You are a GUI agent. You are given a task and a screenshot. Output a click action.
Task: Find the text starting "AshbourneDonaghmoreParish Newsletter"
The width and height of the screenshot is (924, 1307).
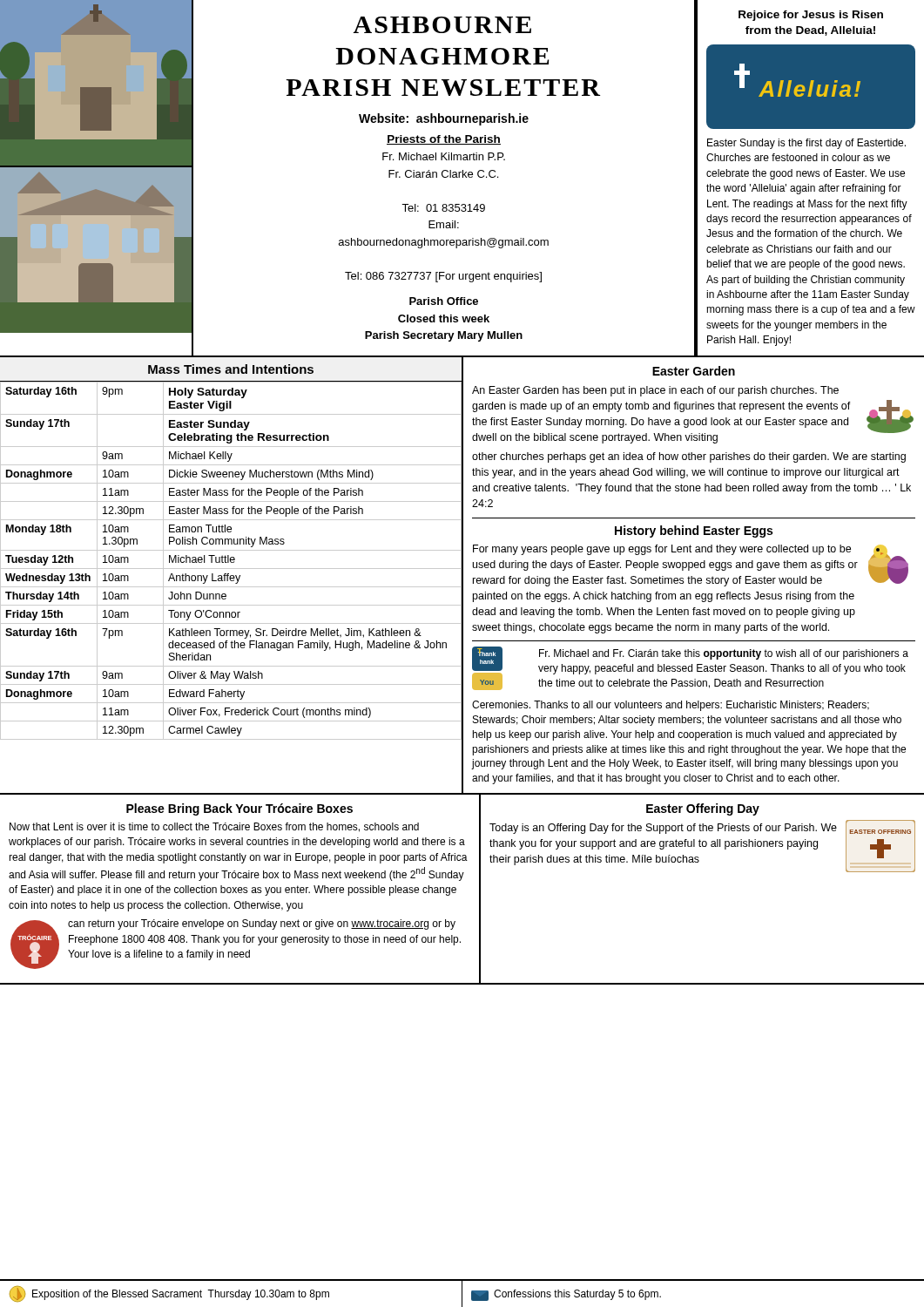pyautogui.click(x=444, y=55)
